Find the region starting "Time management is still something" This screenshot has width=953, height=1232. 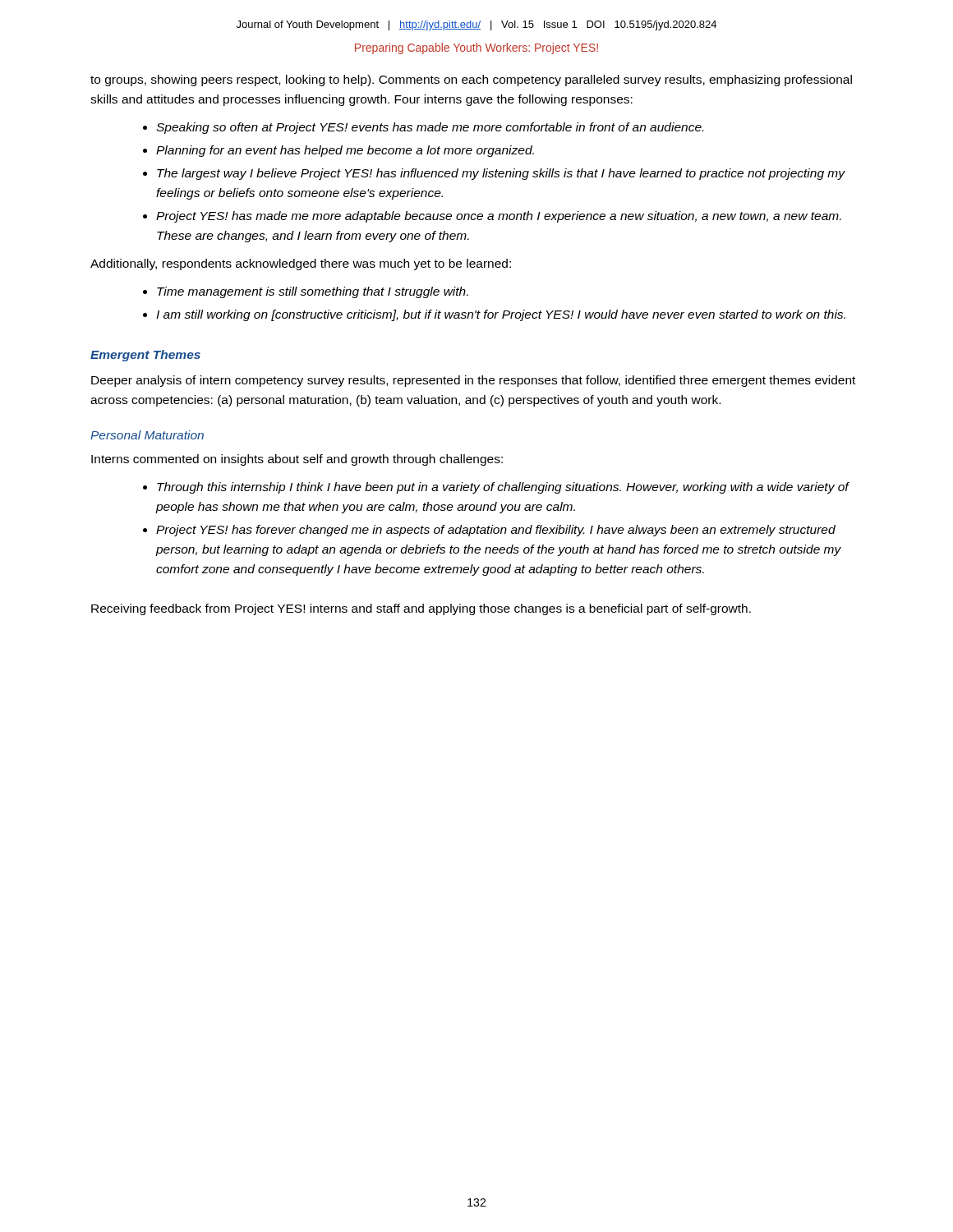point(313,291)
